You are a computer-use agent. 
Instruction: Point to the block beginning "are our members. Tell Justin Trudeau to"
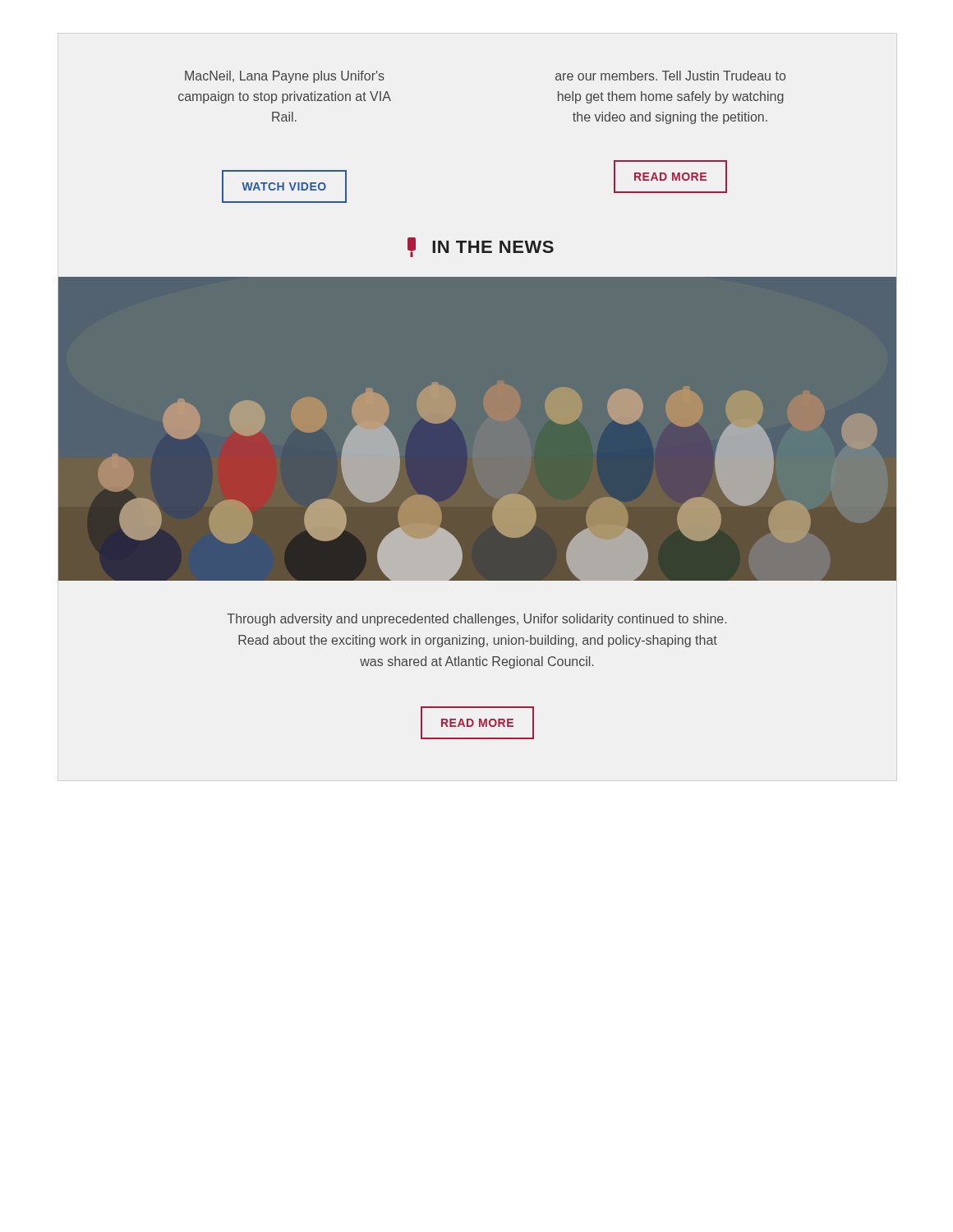coord(670,96)
